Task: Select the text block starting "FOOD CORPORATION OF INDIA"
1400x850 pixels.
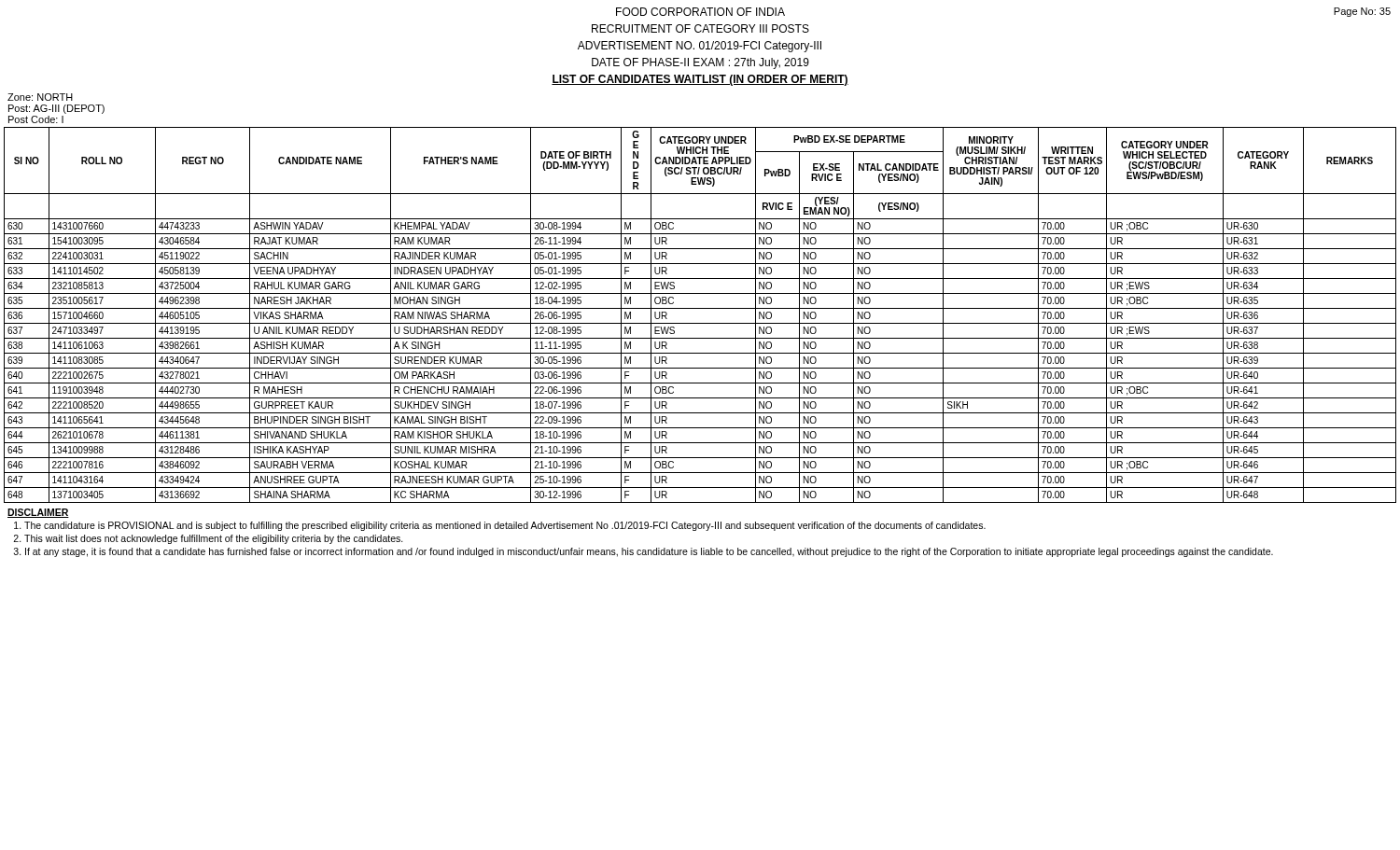Action: pyautogui.click(x=700, y=46)
